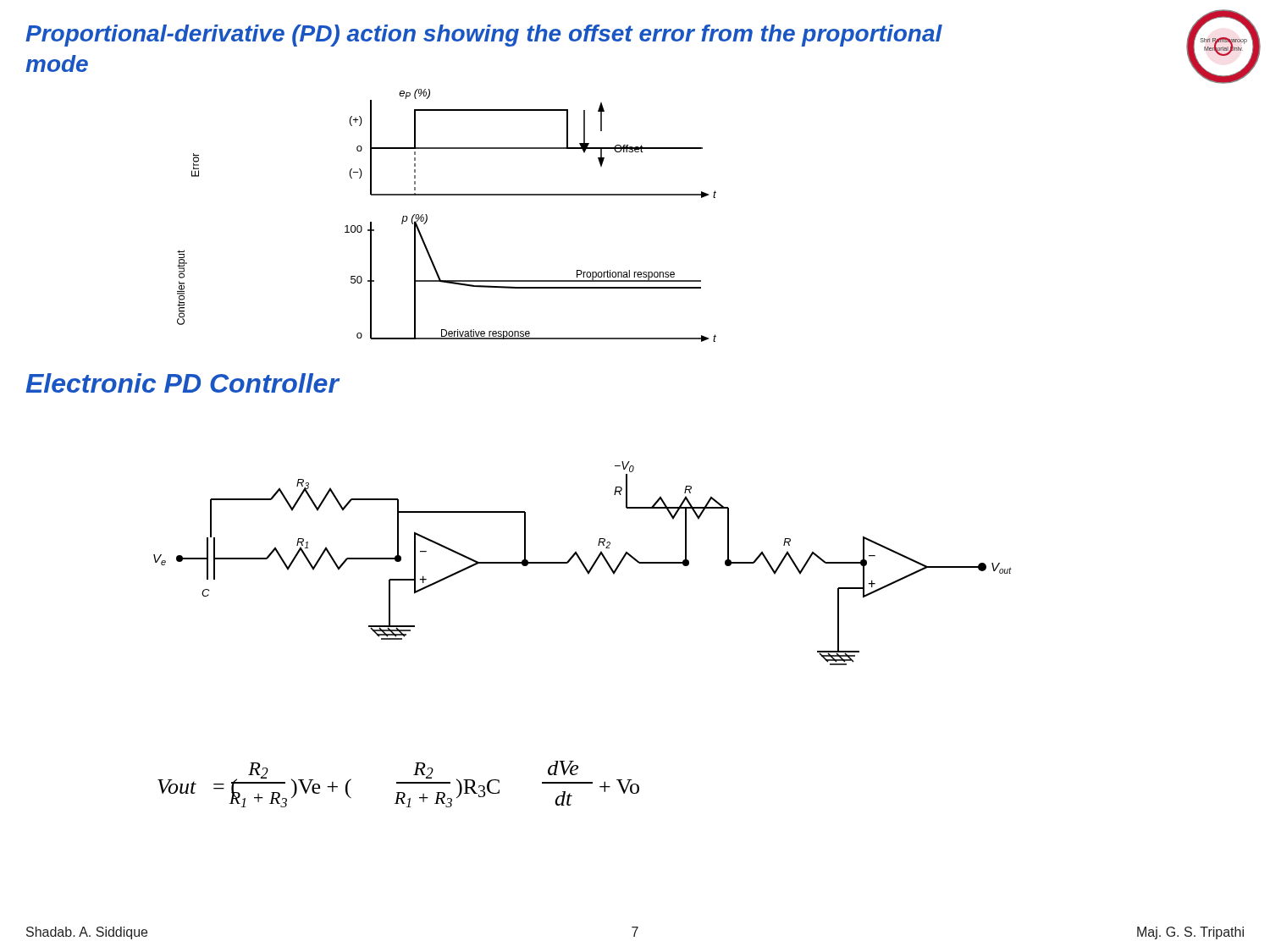Locate the circuit diagram
Screen dimensions: 952x1270
tap(572, 559)
